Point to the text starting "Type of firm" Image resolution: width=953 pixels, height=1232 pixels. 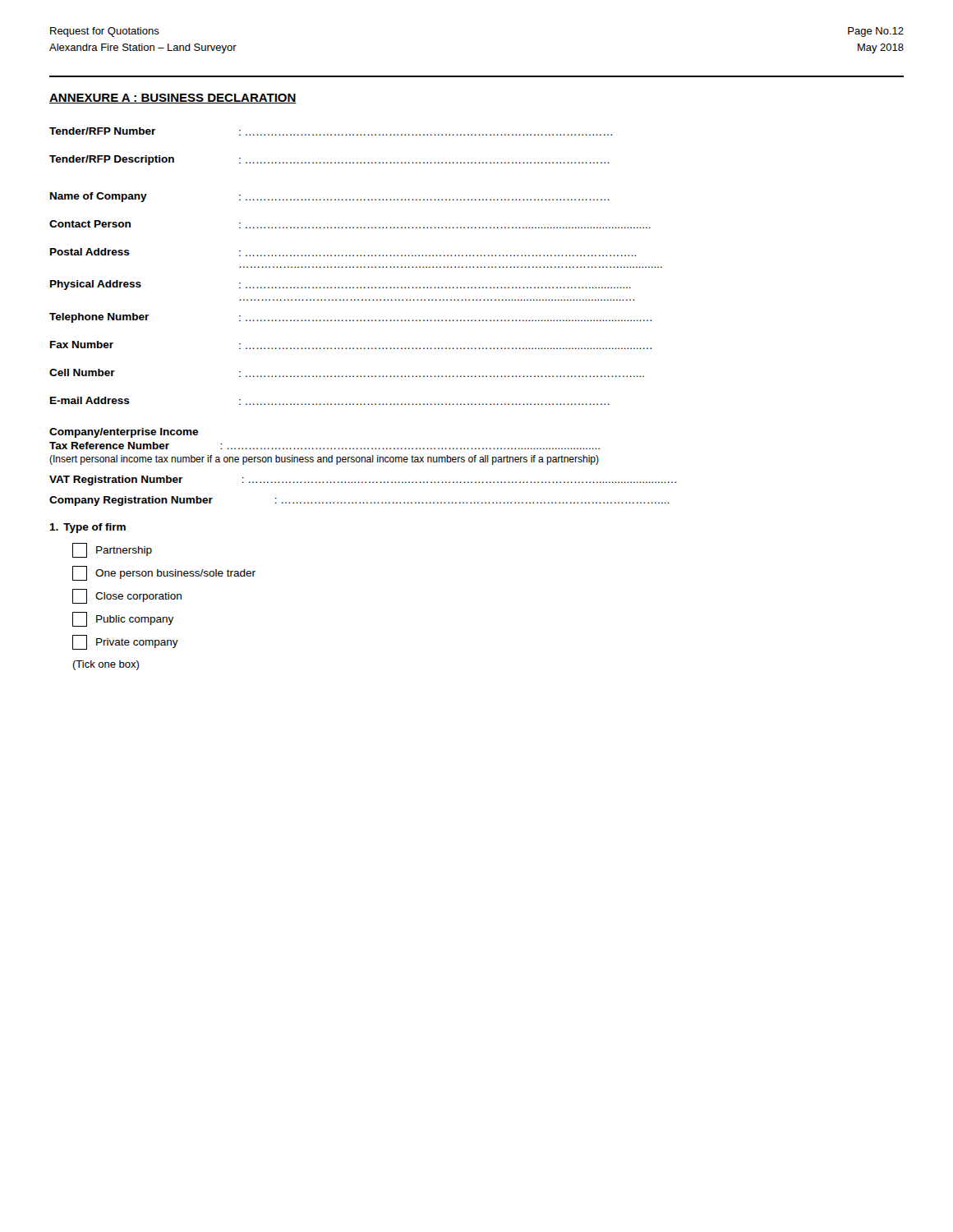point(88,526)
